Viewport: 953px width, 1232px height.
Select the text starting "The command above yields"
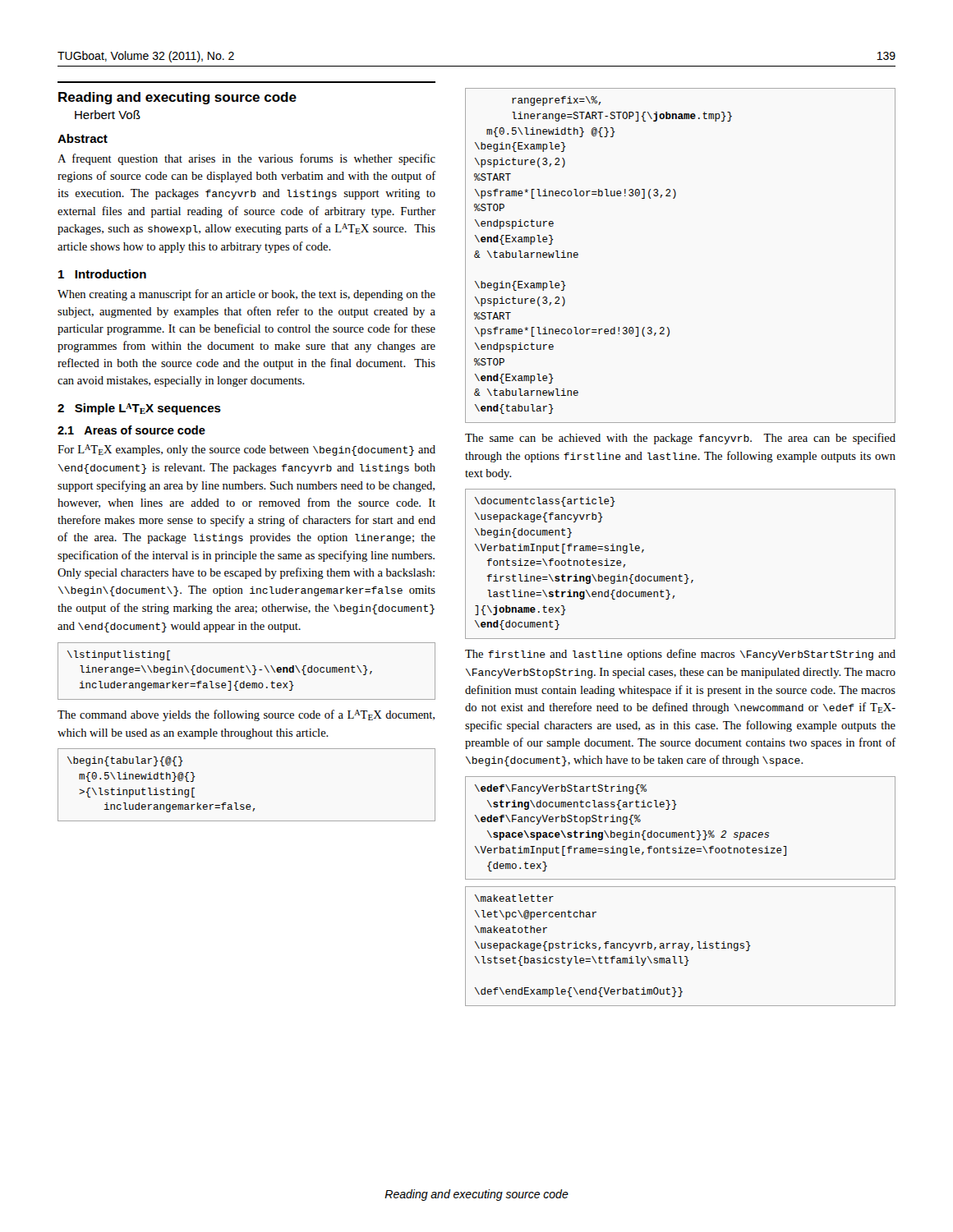(x=246, y=724)
